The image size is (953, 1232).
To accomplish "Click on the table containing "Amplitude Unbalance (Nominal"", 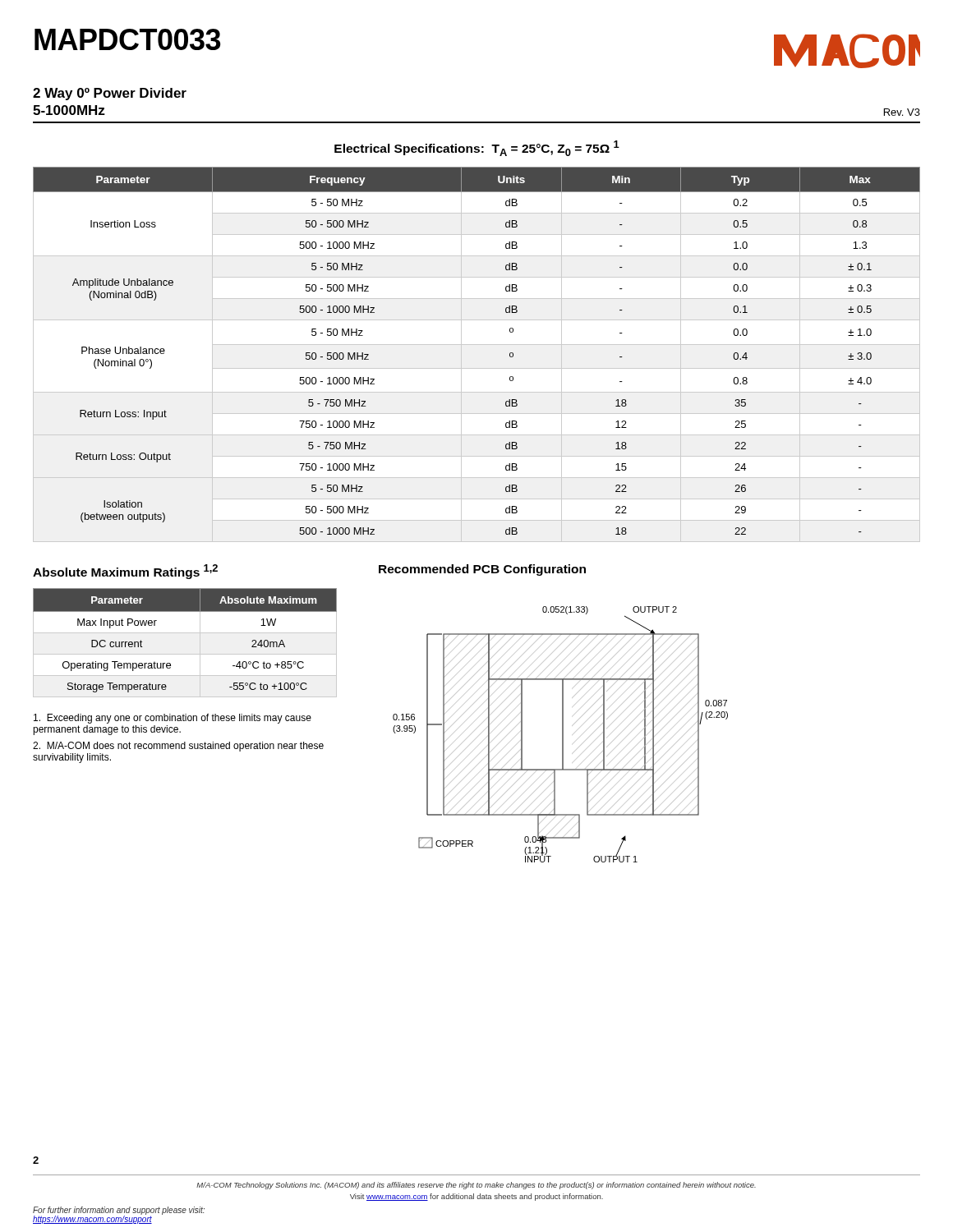I will pyautogui.click(x=476, y=355).
